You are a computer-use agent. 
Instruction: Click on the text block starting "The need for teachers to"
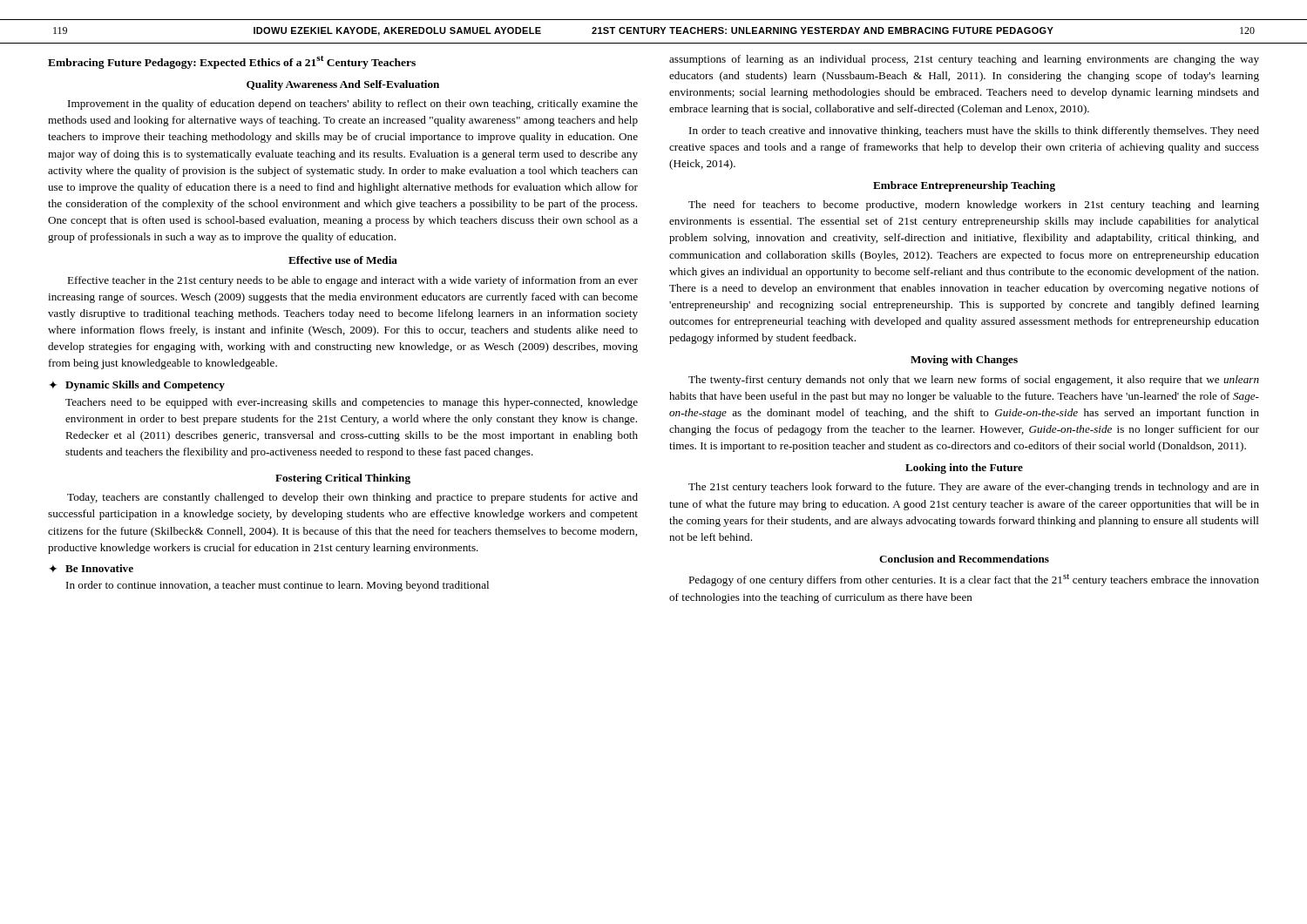pyautogui.click(x=964, y=271)
